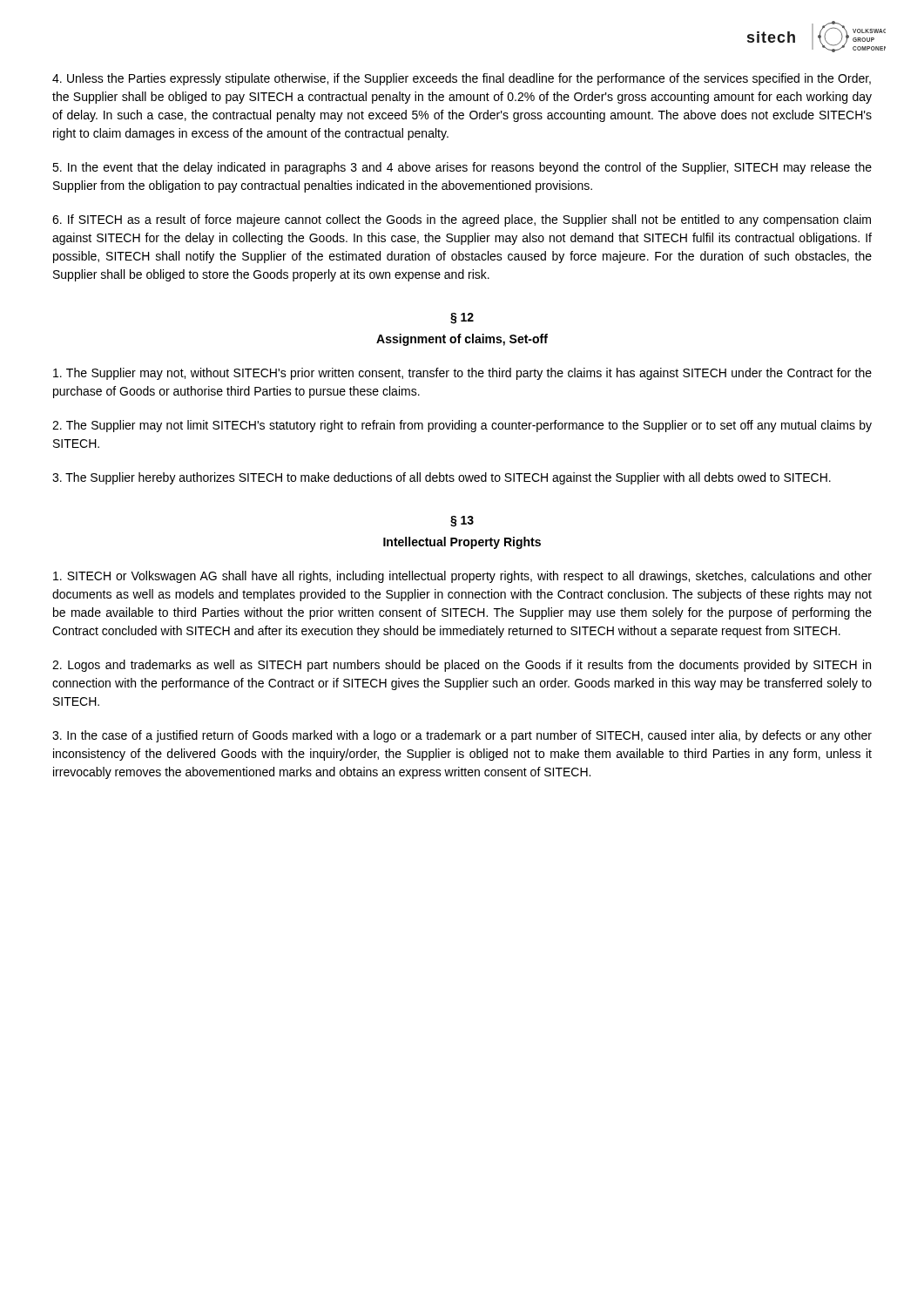Click on the text block that reads "SITECH or Volkswagen AG"

462,603
